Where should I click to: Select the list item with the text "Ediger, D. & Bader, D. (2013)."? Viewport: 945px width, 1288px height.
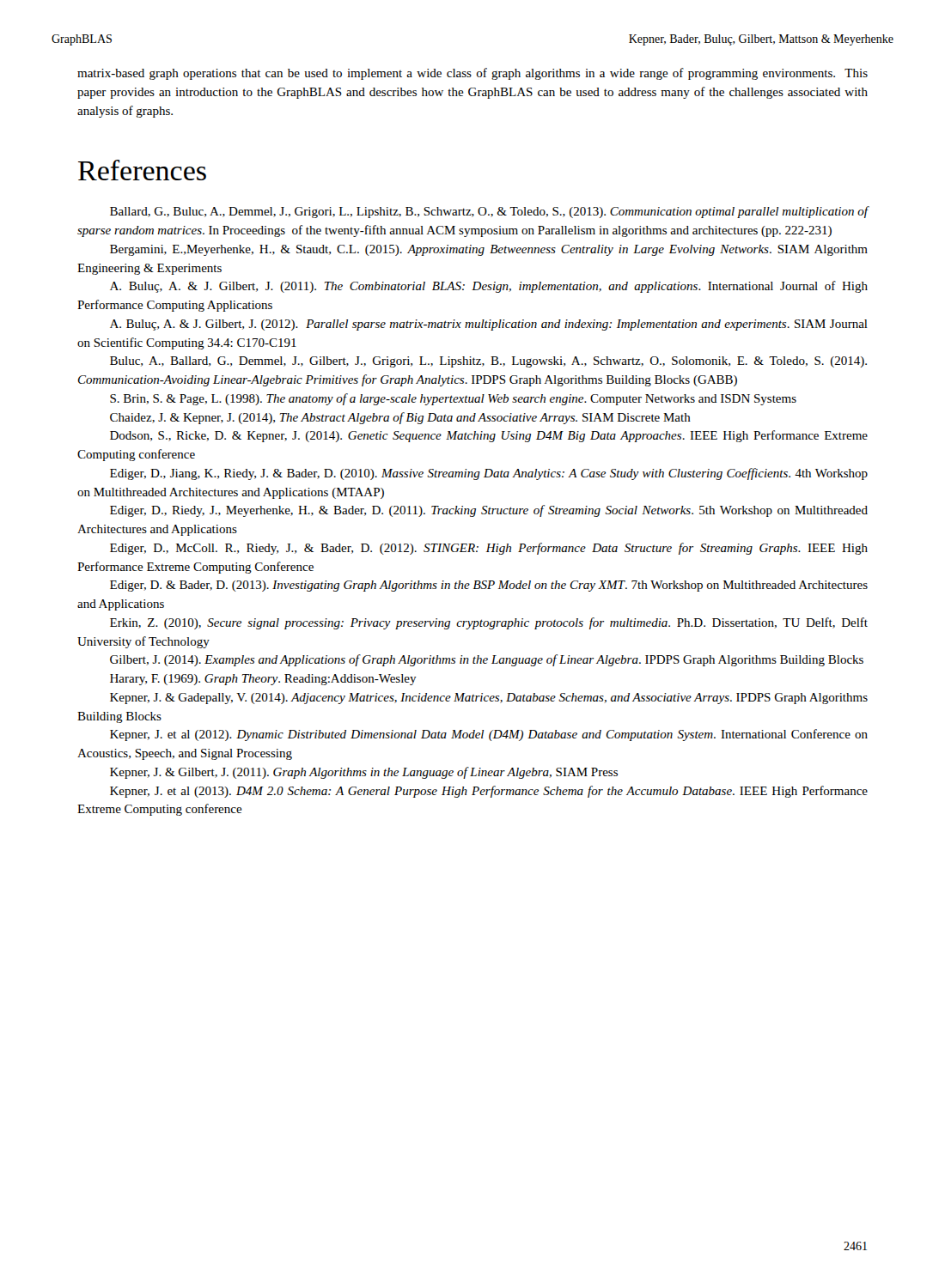click(472, 594)
